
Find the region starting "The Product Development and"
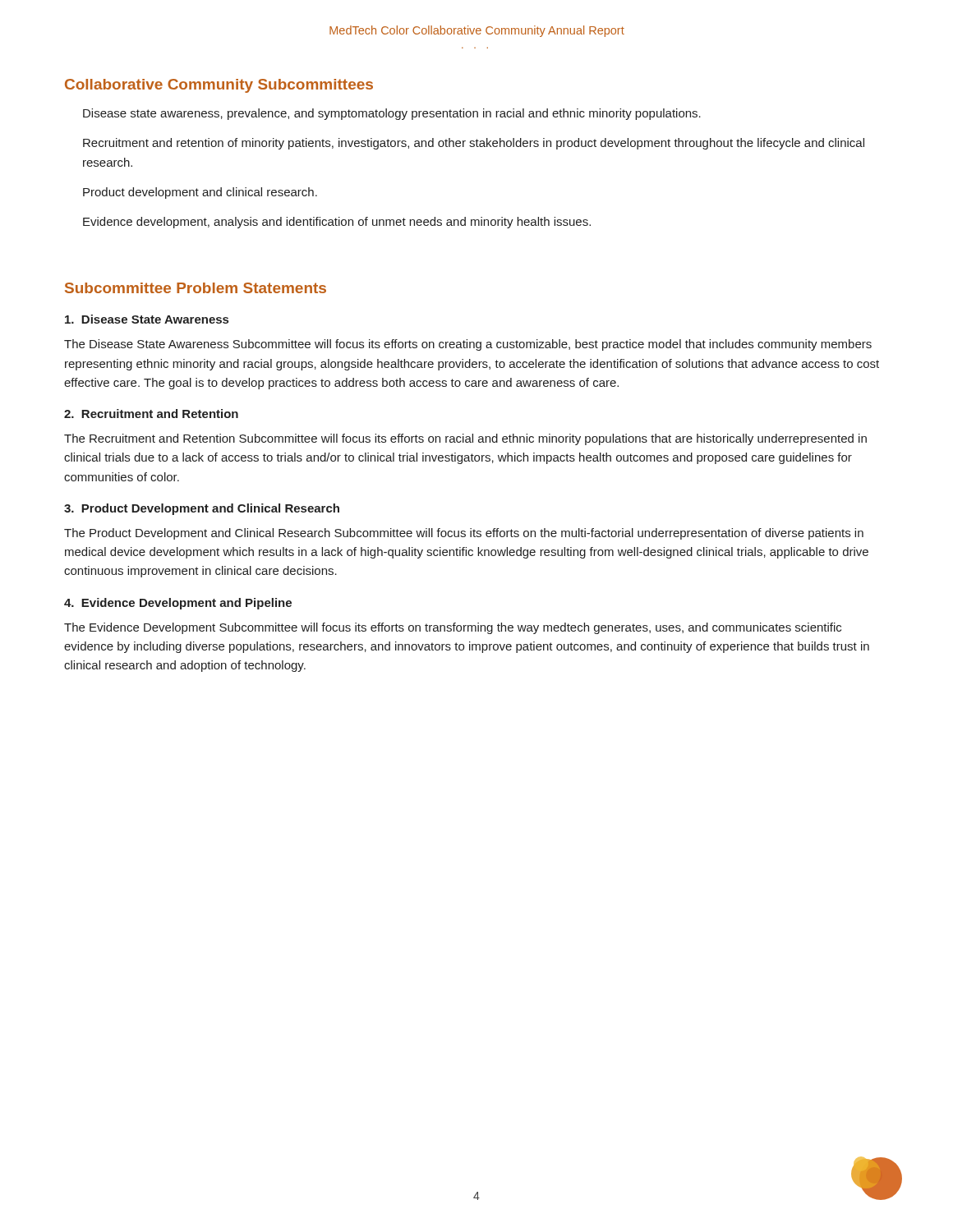(466, 552)
